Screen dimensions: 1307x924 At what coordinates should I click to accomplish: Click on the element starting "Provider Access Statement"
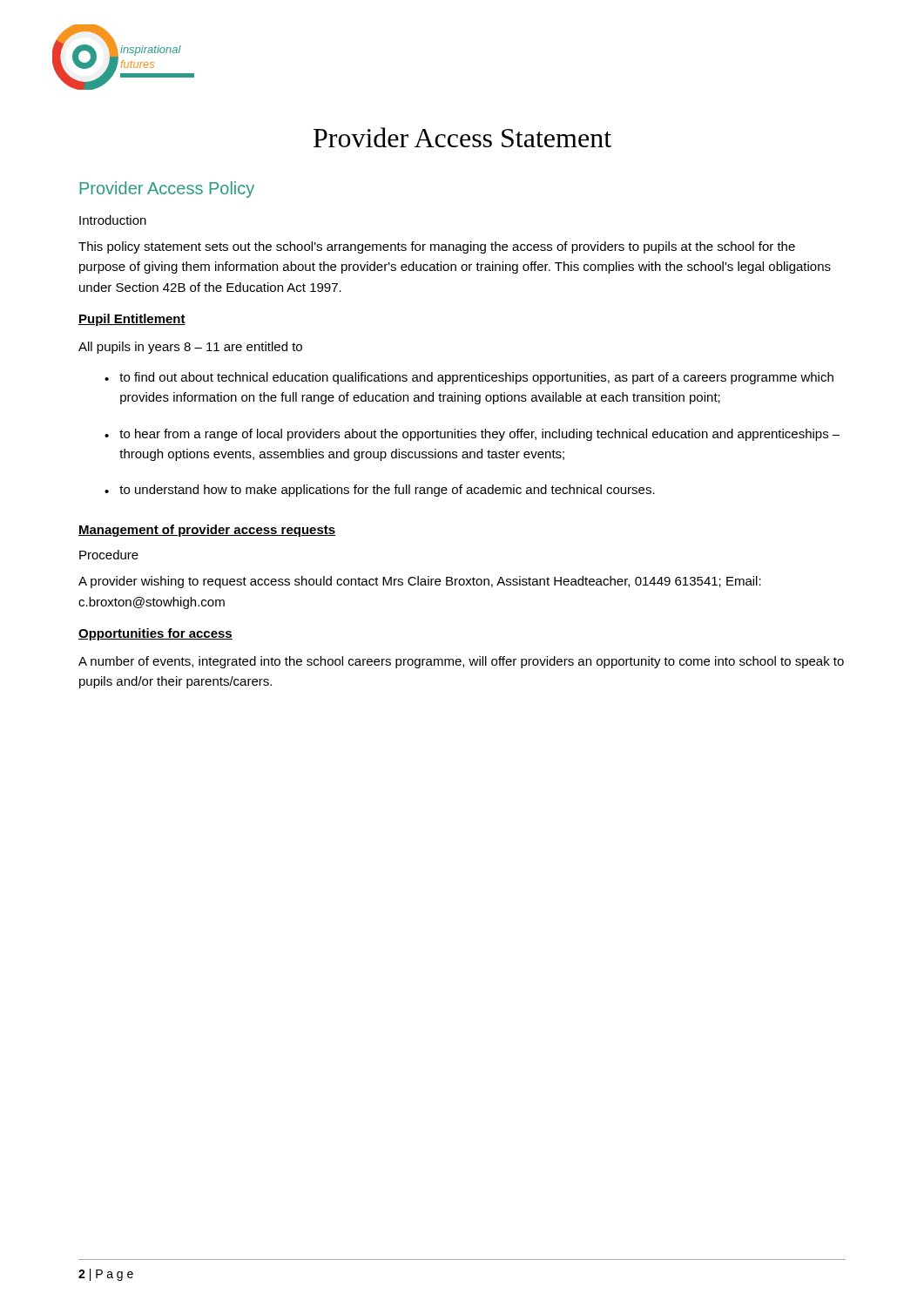462,138
